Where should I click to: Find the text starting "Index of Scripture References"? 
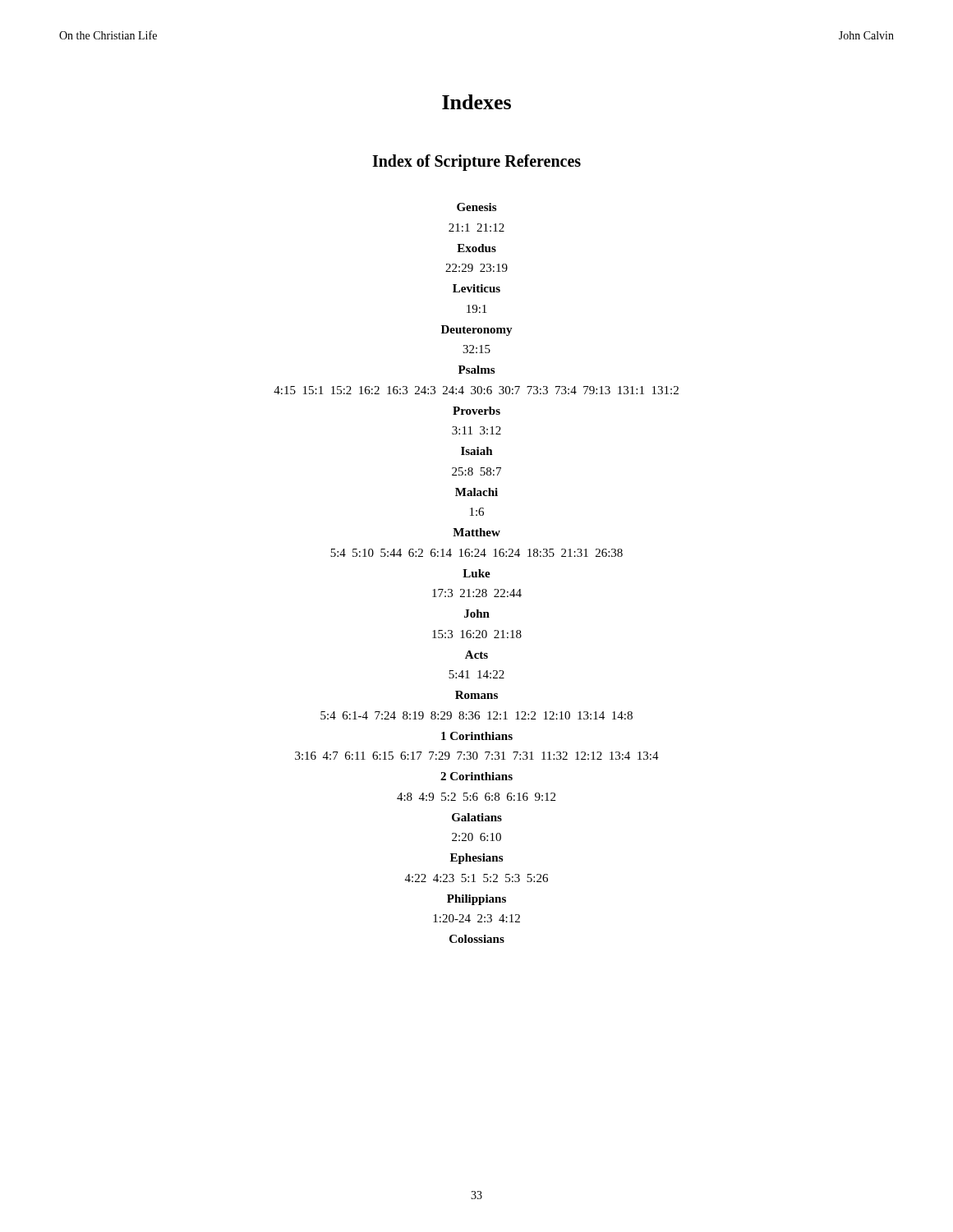476,161
